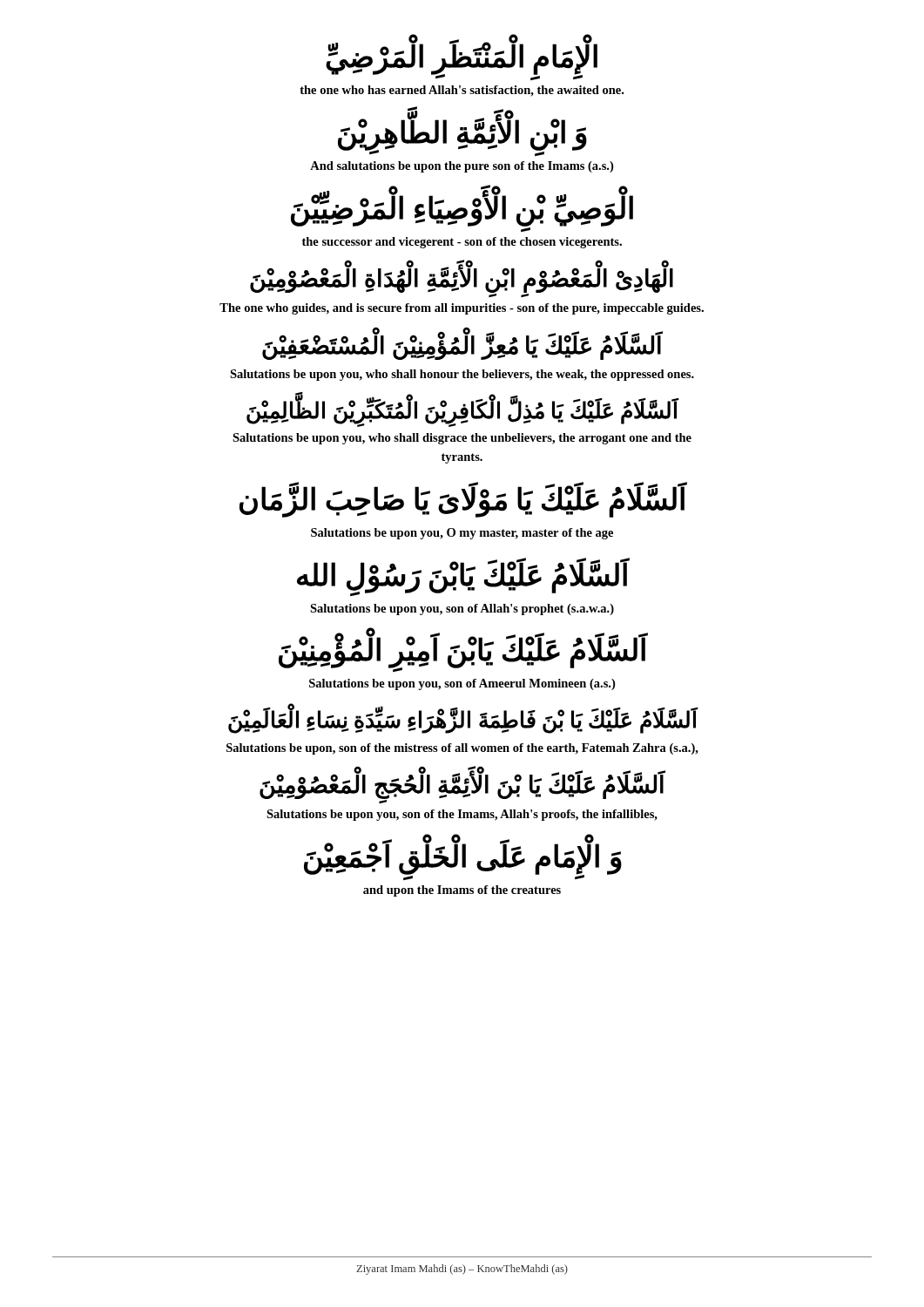Viewport: 924px width, 1307px height.
Task: Navigate to the text block starting "وَ ابْنِ الْأَئِمَّةِ الطَّاهِرِيْنَ And salutations be upon"
Action: pyautogui.click(x=462, y=143)
